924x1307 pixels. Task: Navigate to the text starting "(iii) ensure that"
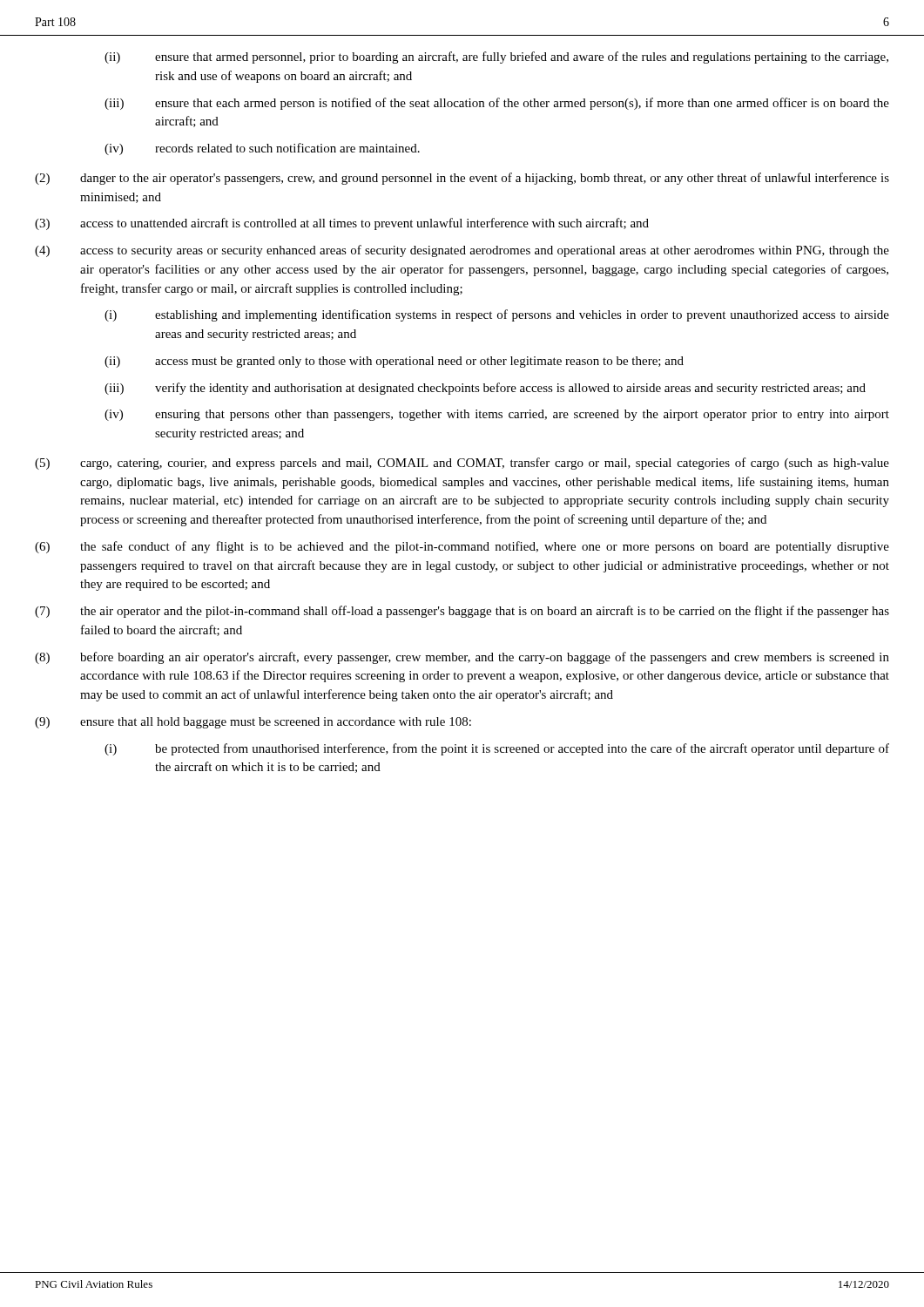coord(497,113)
